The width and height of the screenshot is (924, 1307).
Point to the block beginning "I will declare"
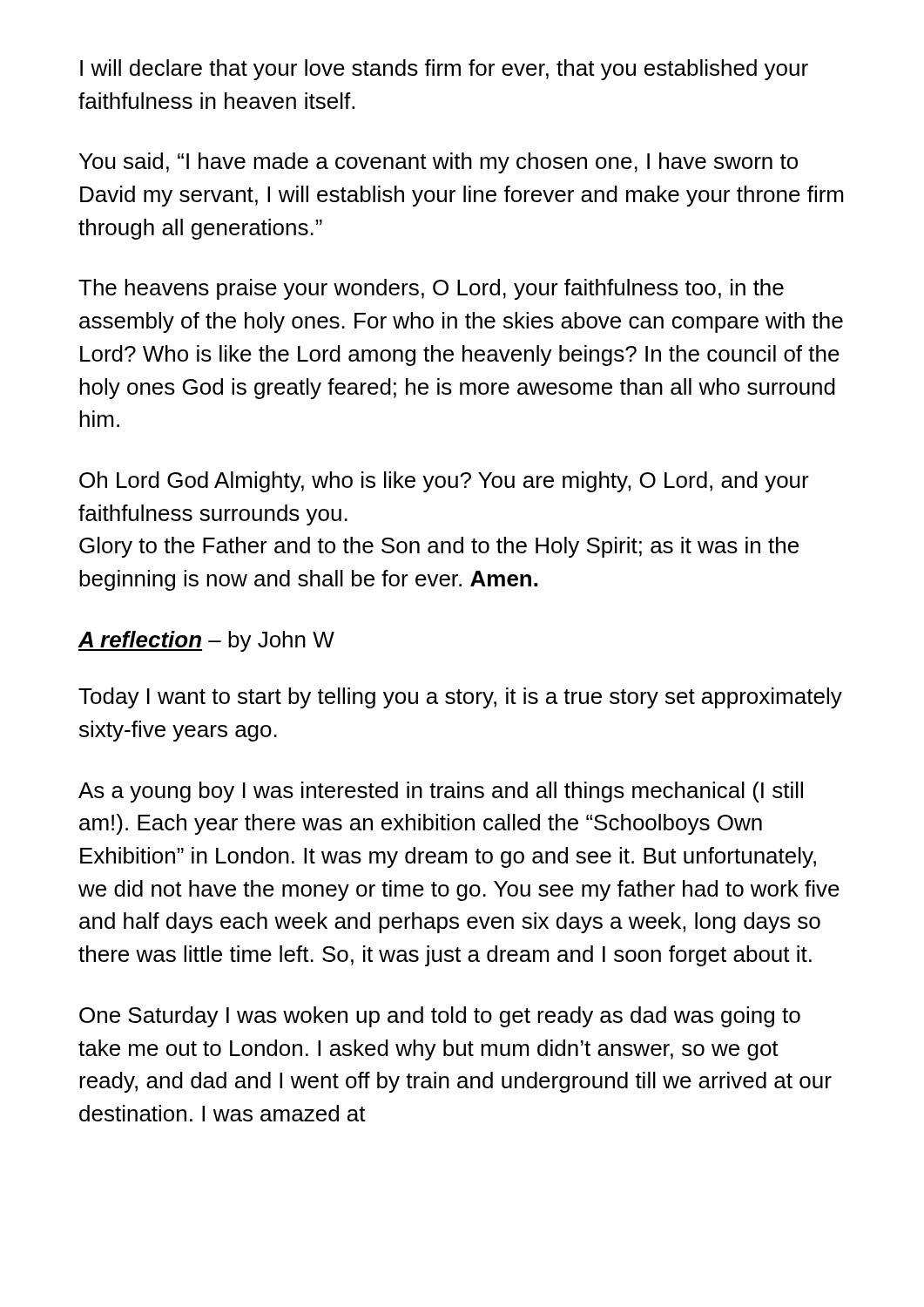(443, 84)
